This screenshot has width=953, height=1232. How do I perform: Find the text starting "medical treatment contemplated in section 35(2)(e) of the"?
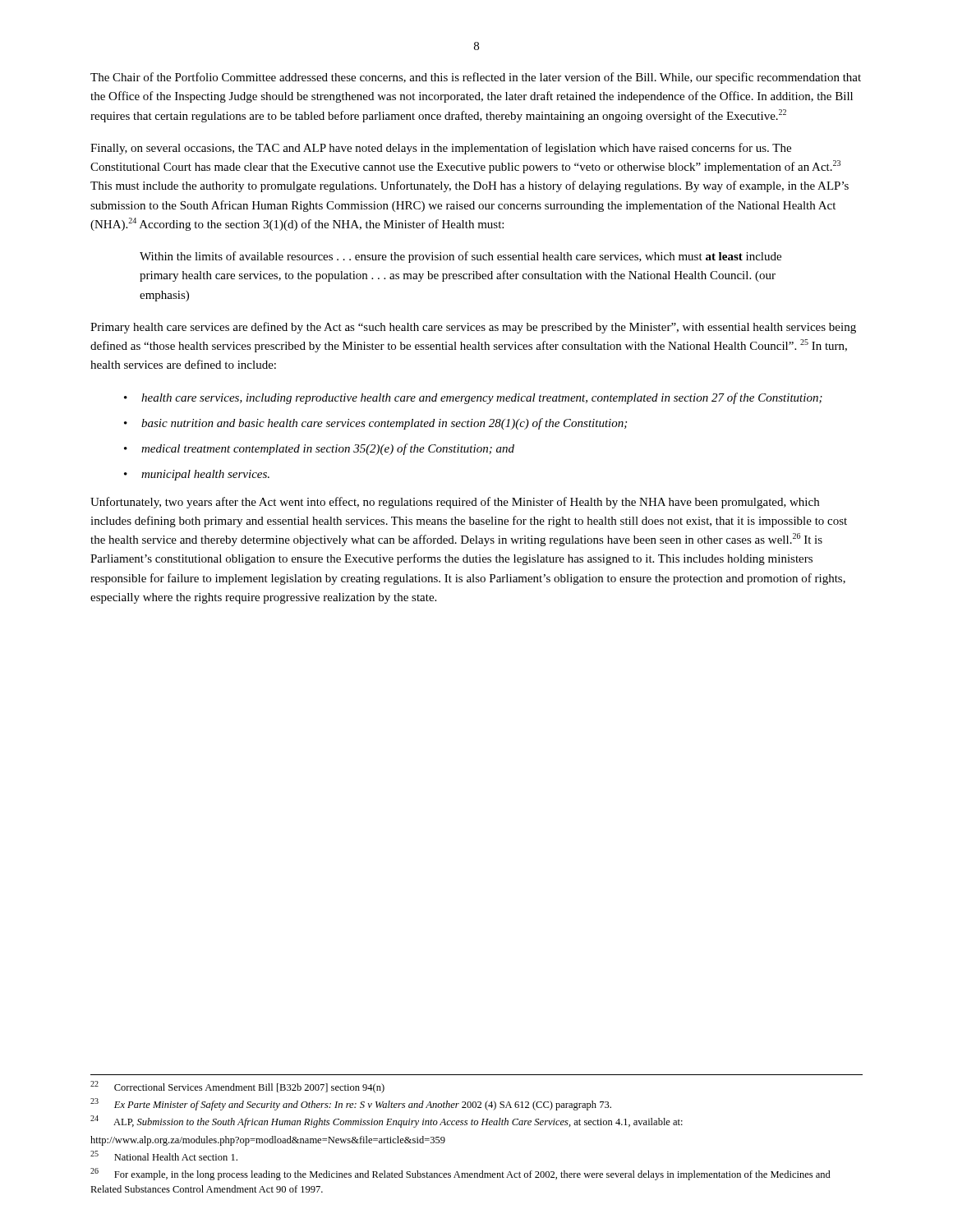click(x=328, y=448)
